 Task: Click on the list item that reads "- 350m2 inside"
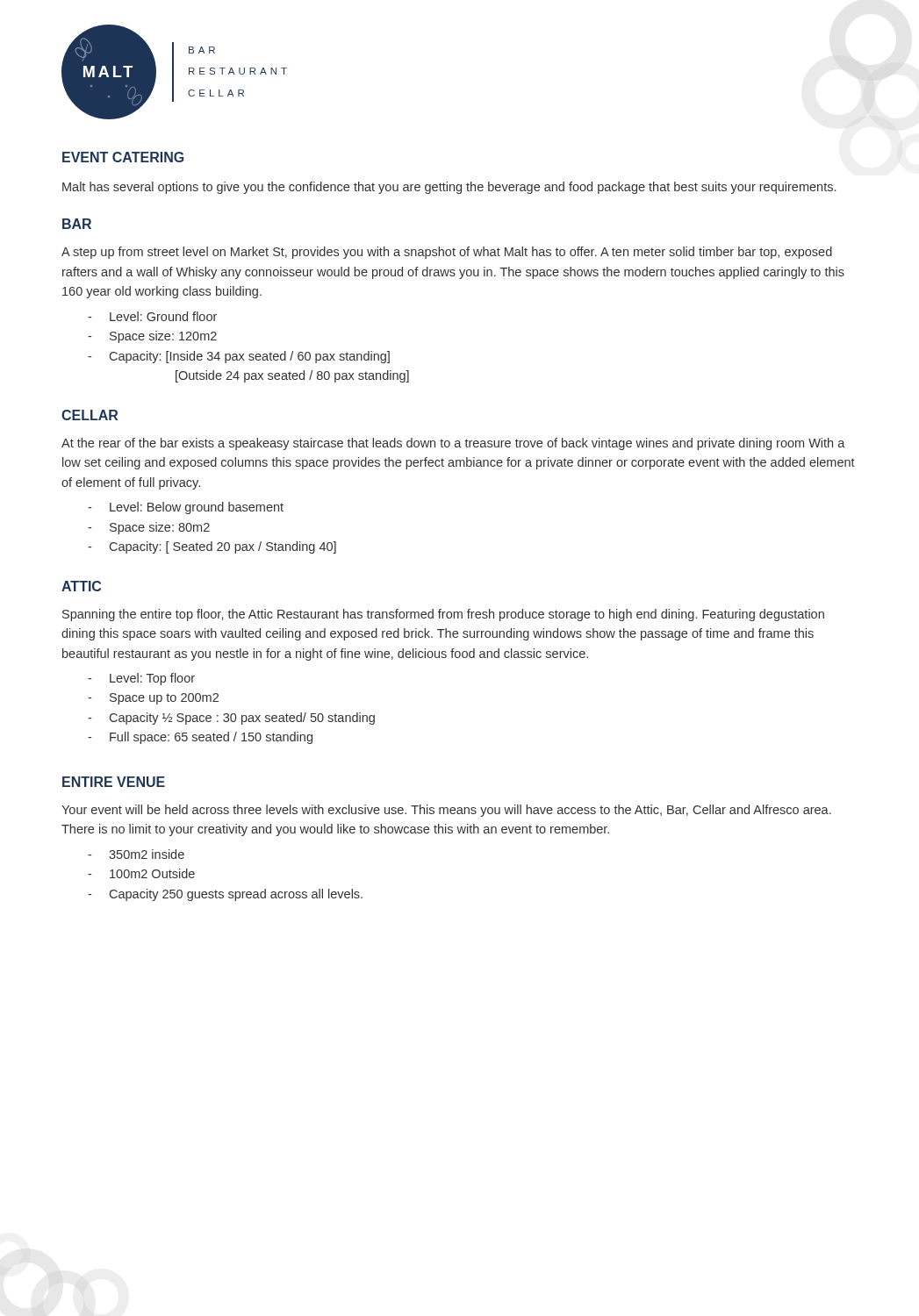click(136, 855)
